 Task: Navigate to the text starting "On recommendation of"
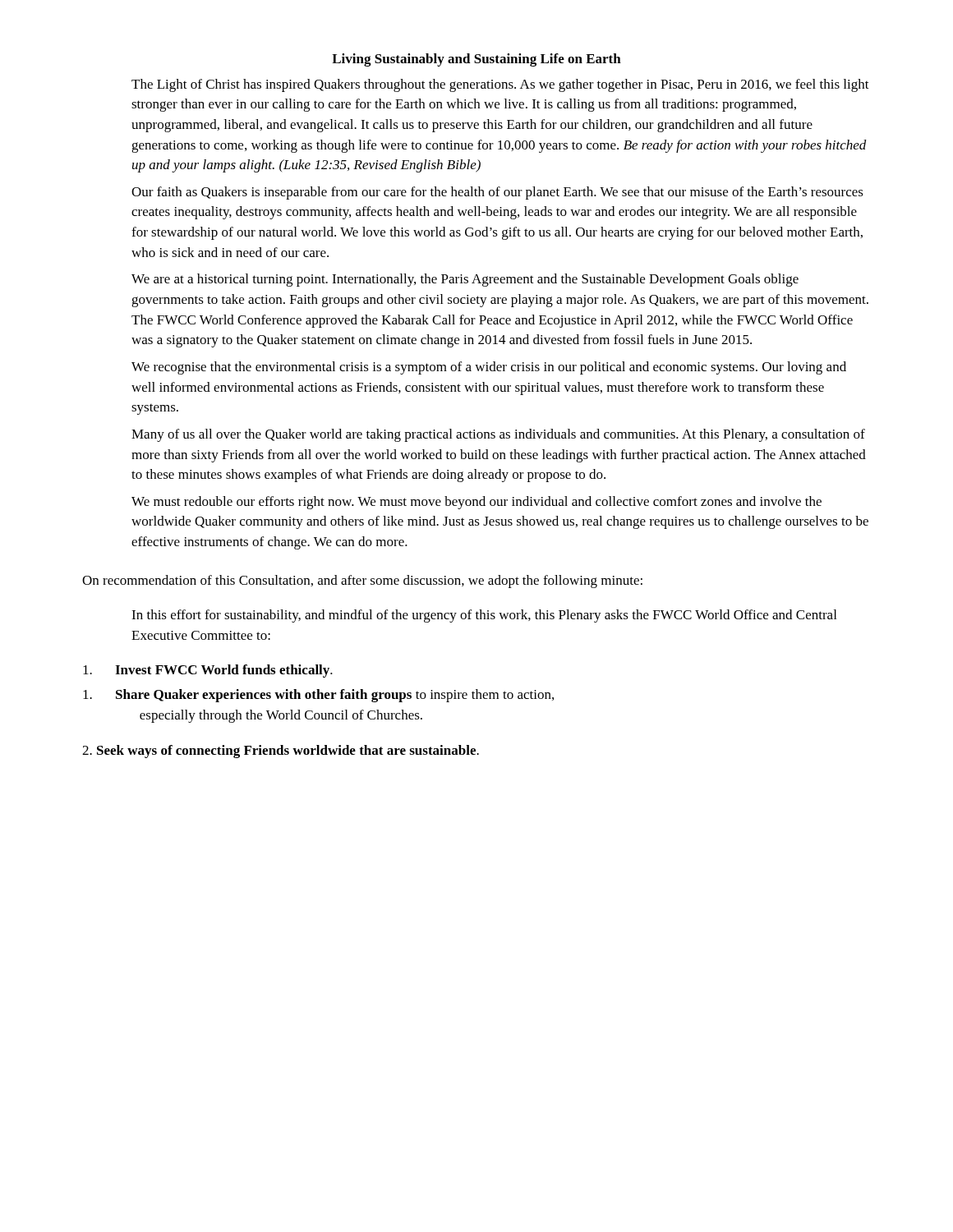click(476, 581)
